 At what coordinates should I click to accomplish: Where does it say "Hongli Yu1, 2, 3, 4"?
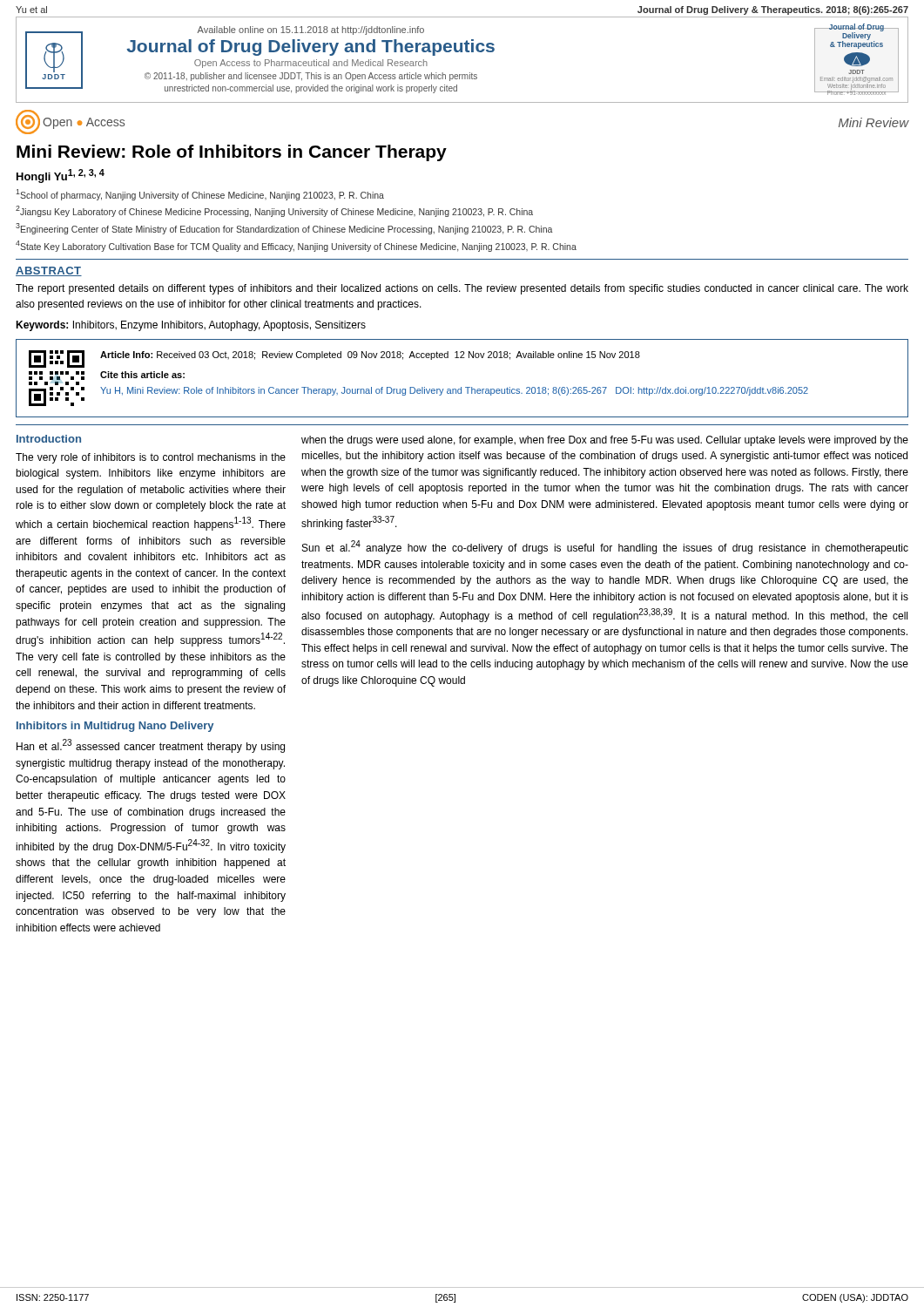click(60, 175)
